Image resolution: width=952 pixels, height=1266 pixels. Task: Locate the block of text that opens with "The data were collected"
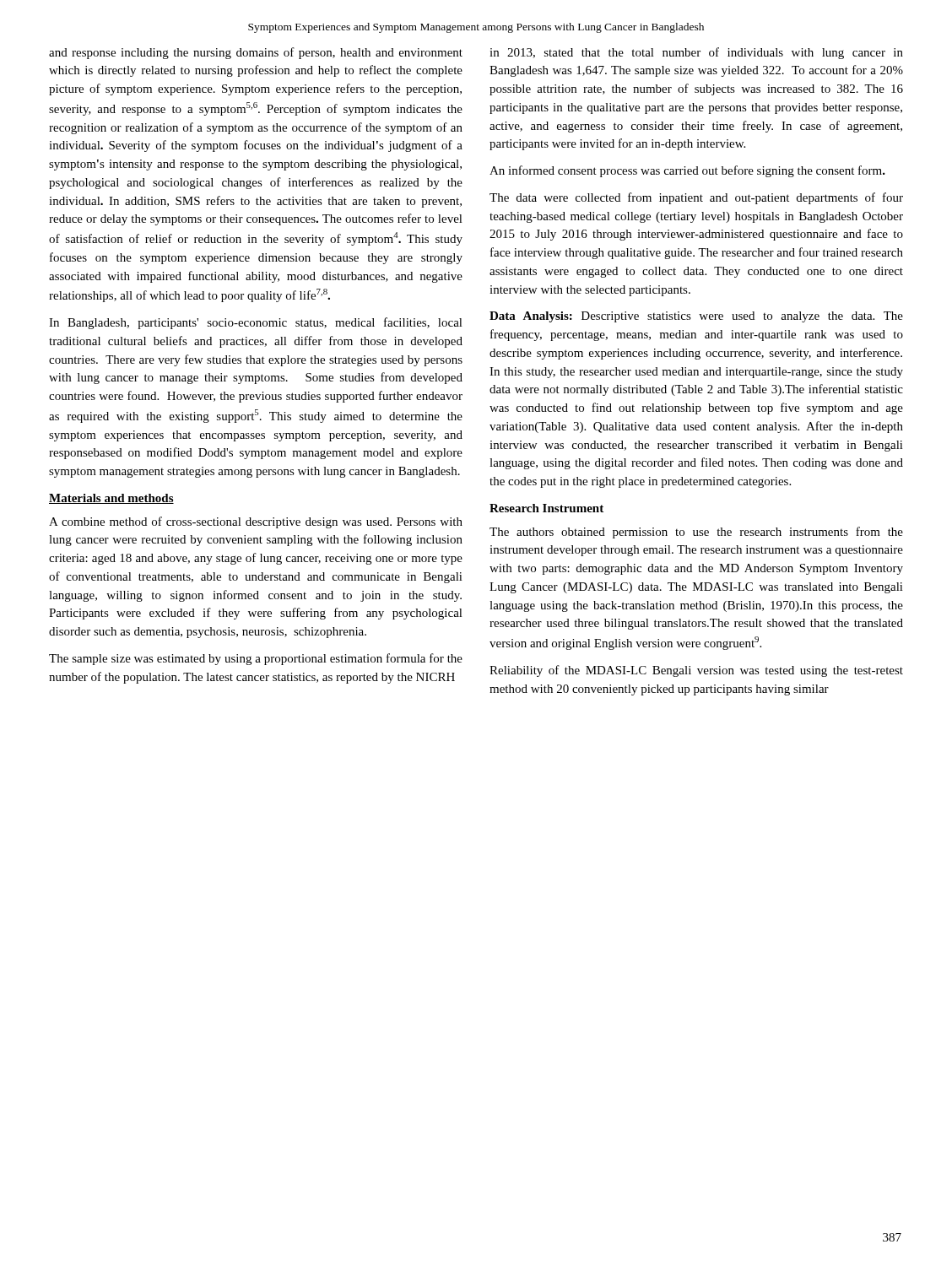pyautogui.click(x=696, y=244)
